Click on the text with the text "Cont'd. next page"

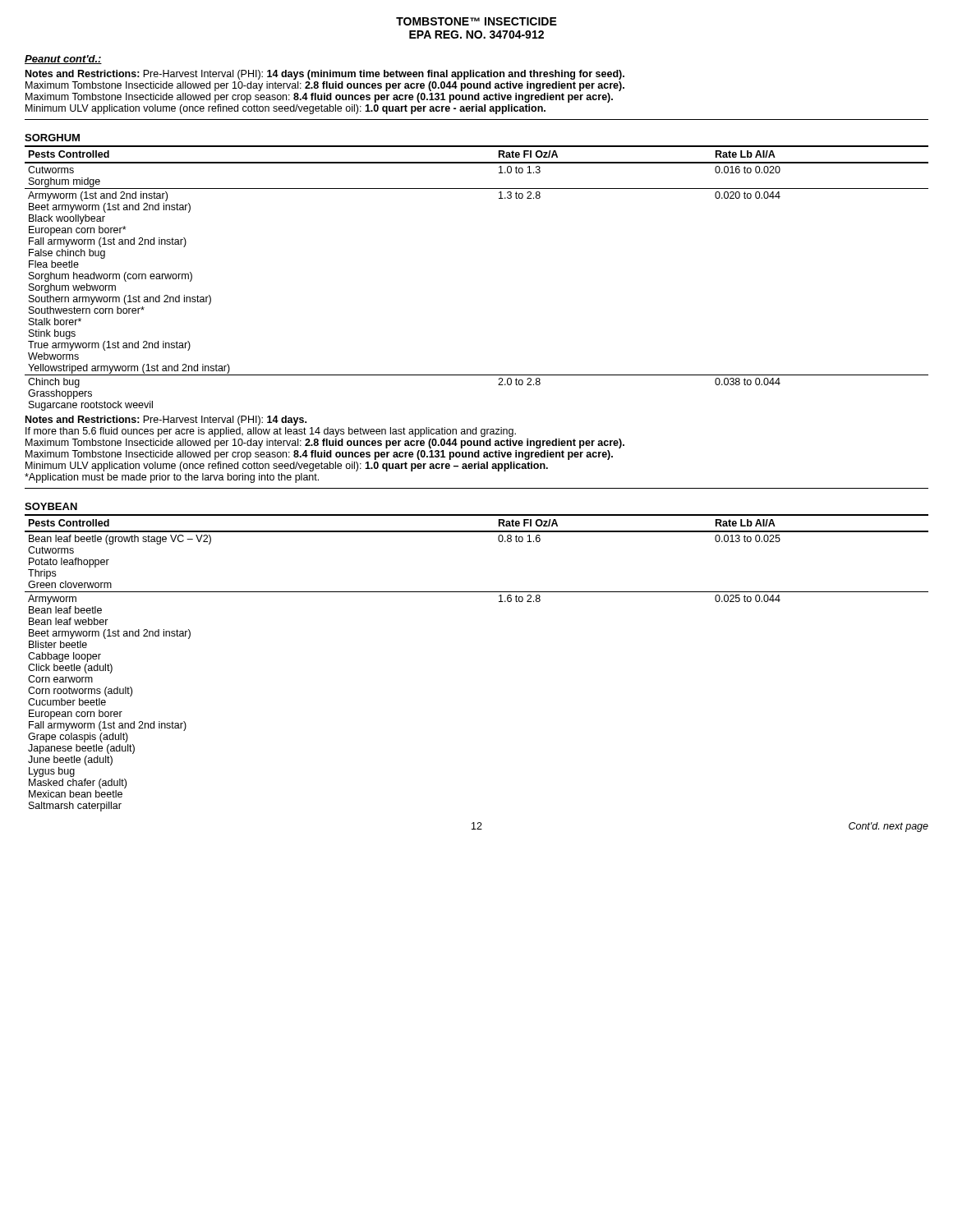coord(888,826)
